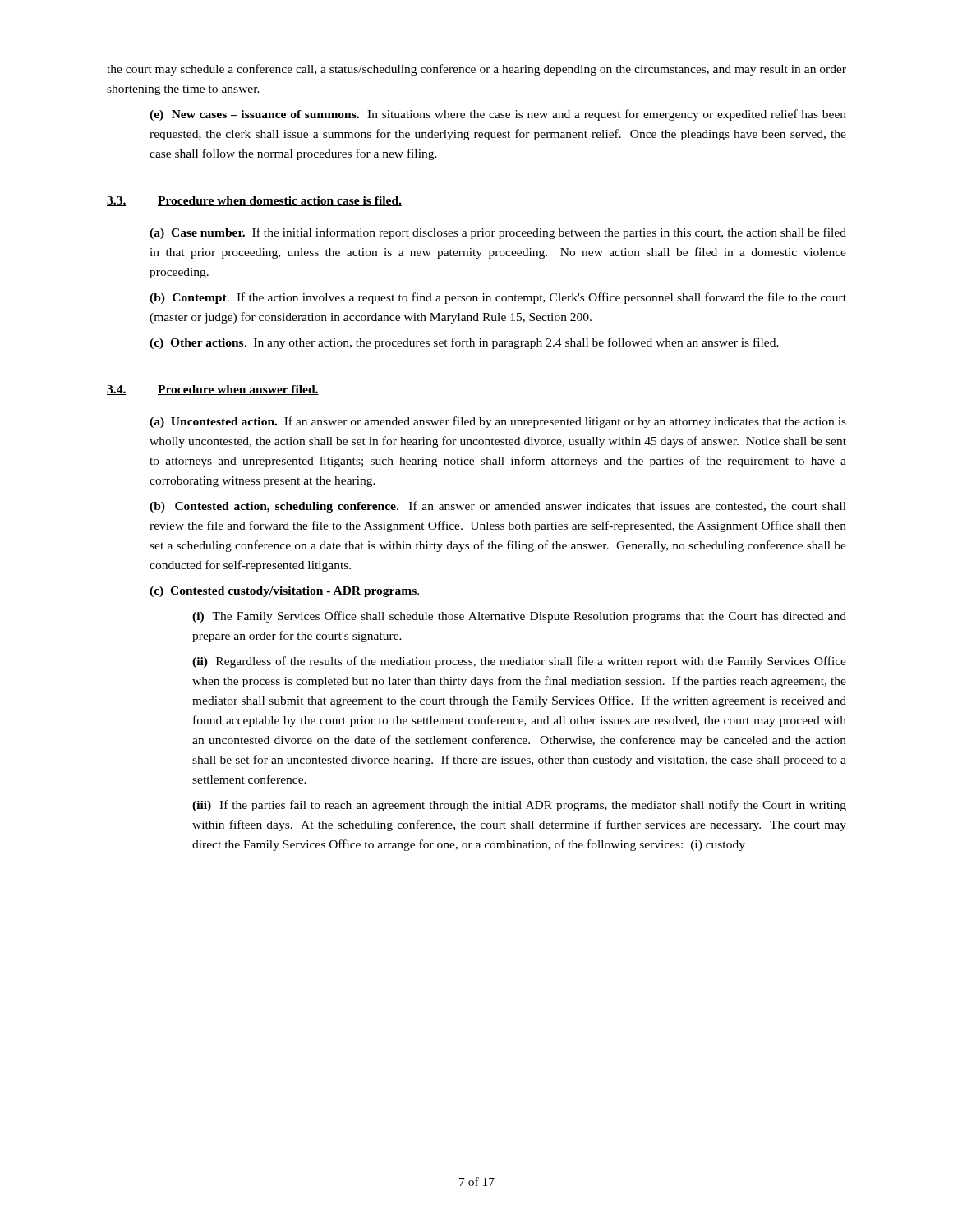Find the section header with the text "3.4. Procedure when answer"
This screenshot has width=953, height=1232.
pos(213,389)
